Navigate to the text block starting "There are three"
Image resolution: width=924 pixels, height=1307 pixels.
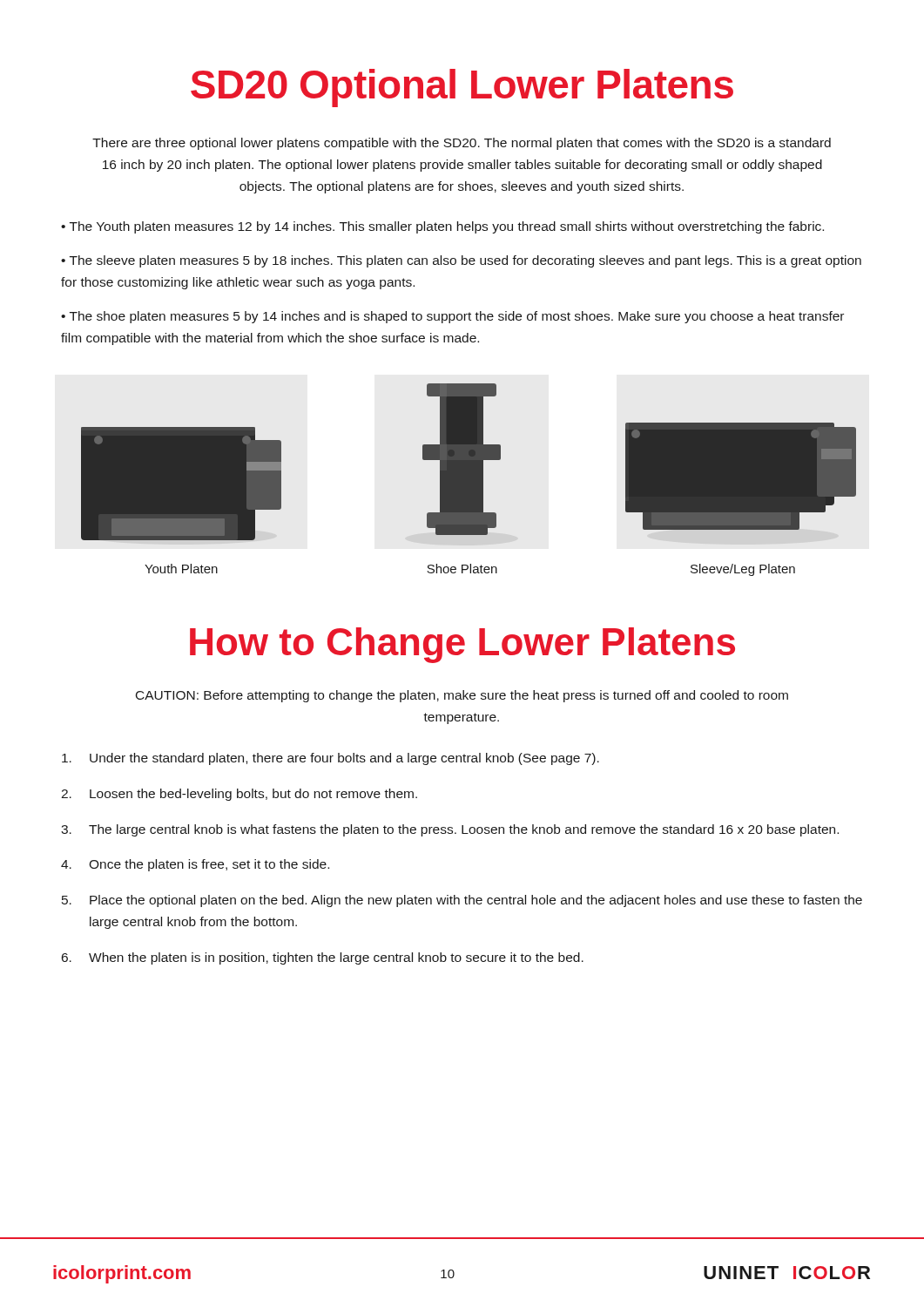pyautogui.click(x=462, y=165)
